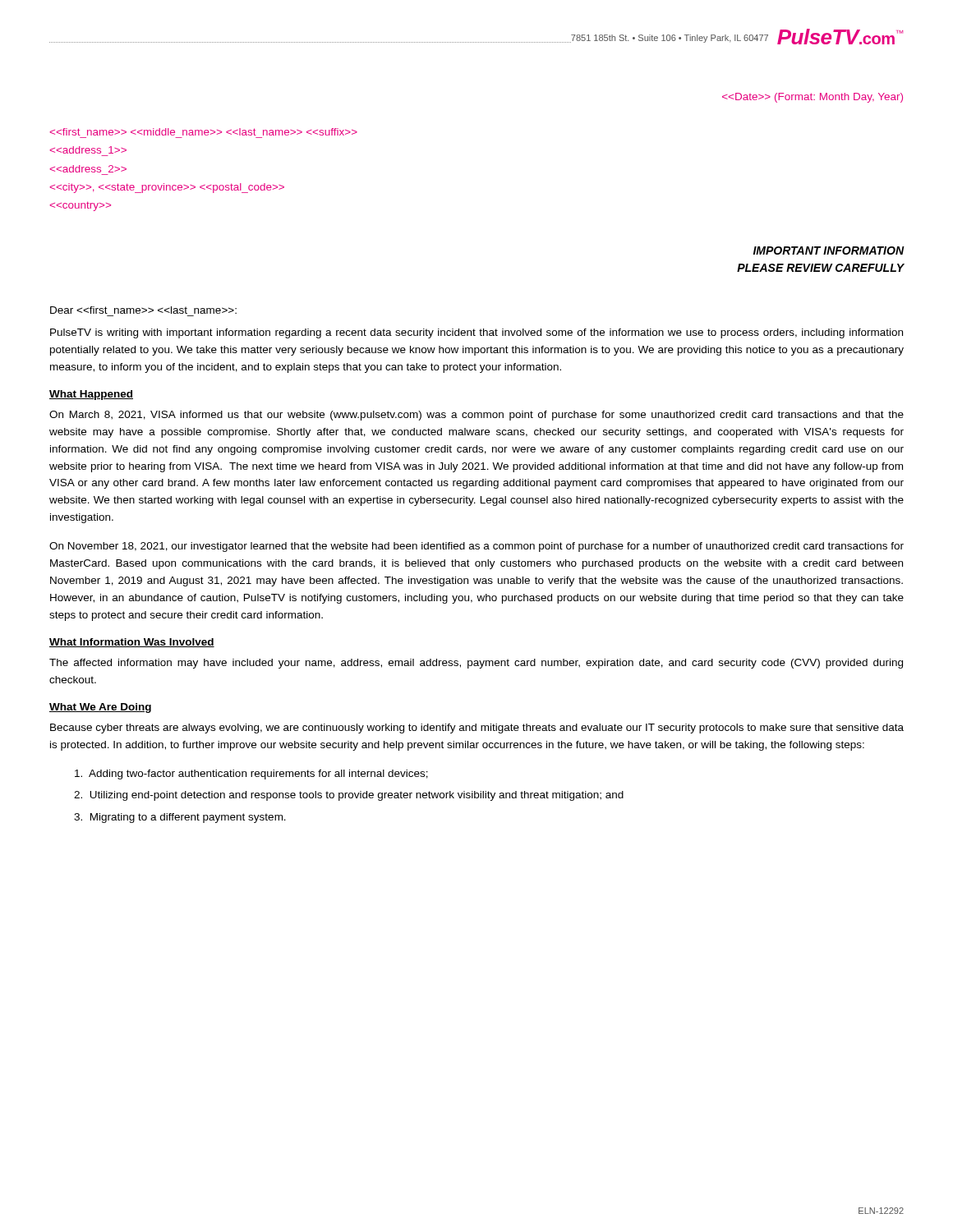Find the region starting "On November 18, 2021, our investigator"
The image size is (953, 1232).
pyautogui.click(x=476, y=580)
